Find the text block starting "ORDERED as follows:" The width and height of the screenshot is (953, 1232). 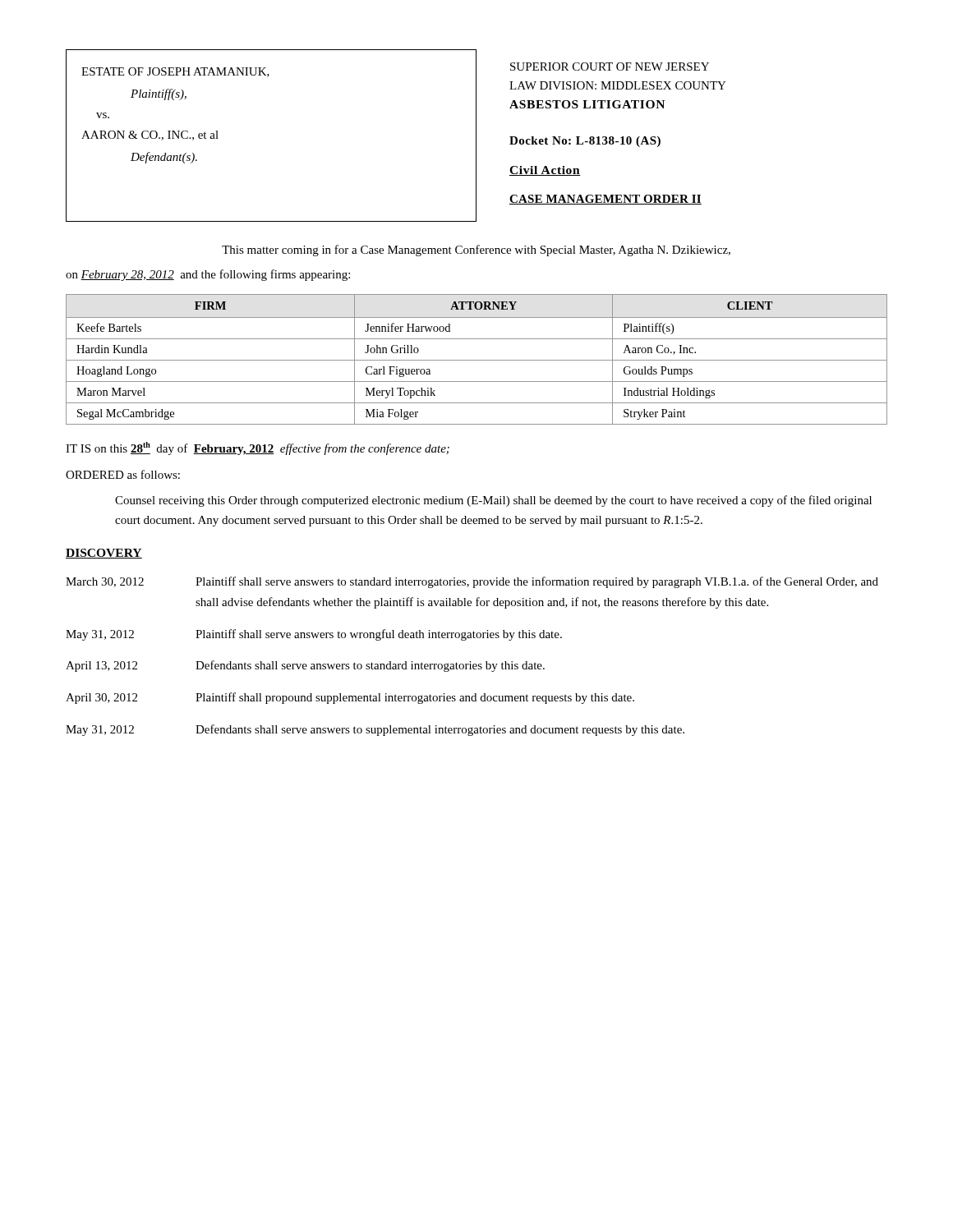123,474
